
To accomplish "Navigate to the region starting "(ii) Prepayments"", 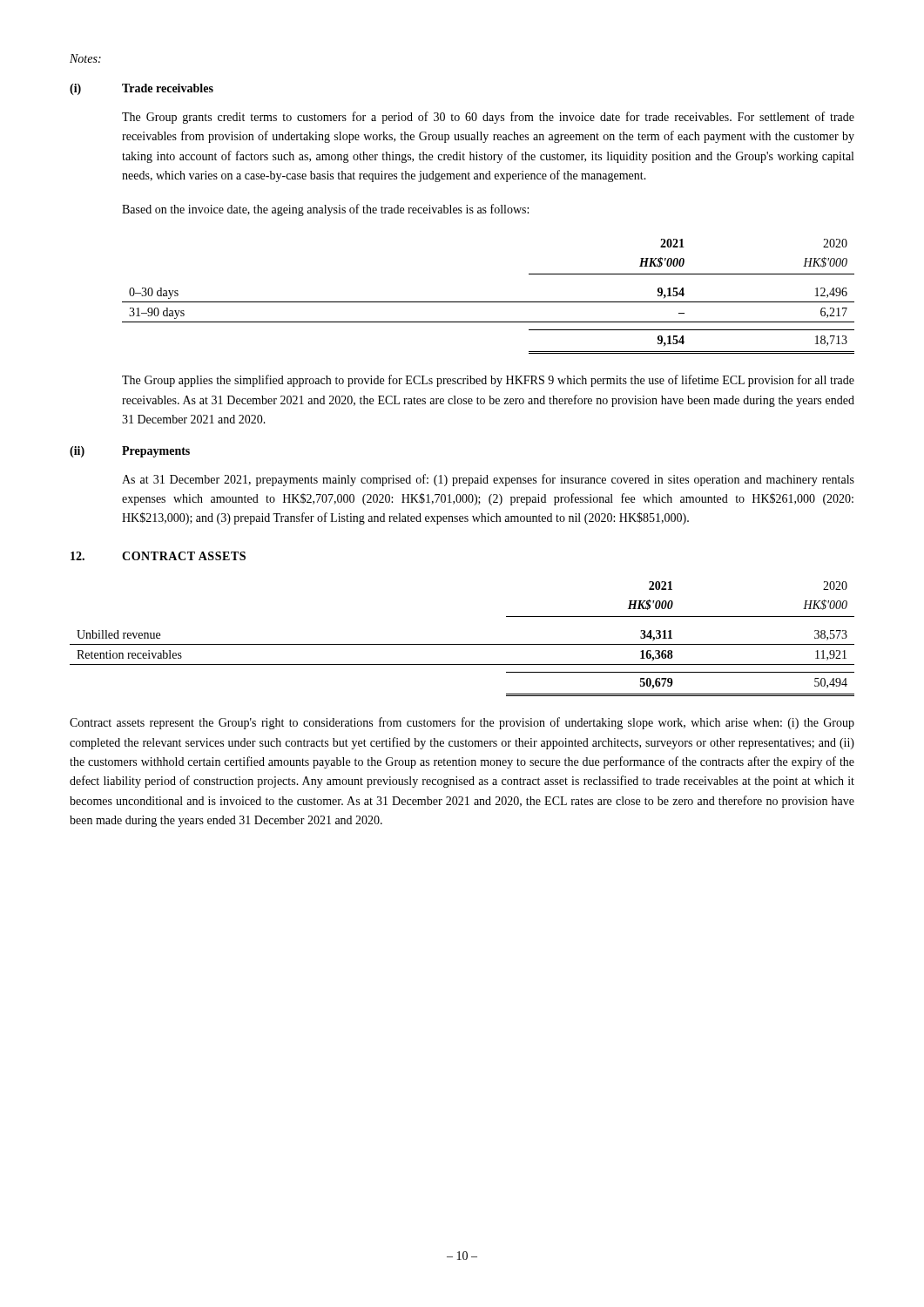I will coord(130,451).
